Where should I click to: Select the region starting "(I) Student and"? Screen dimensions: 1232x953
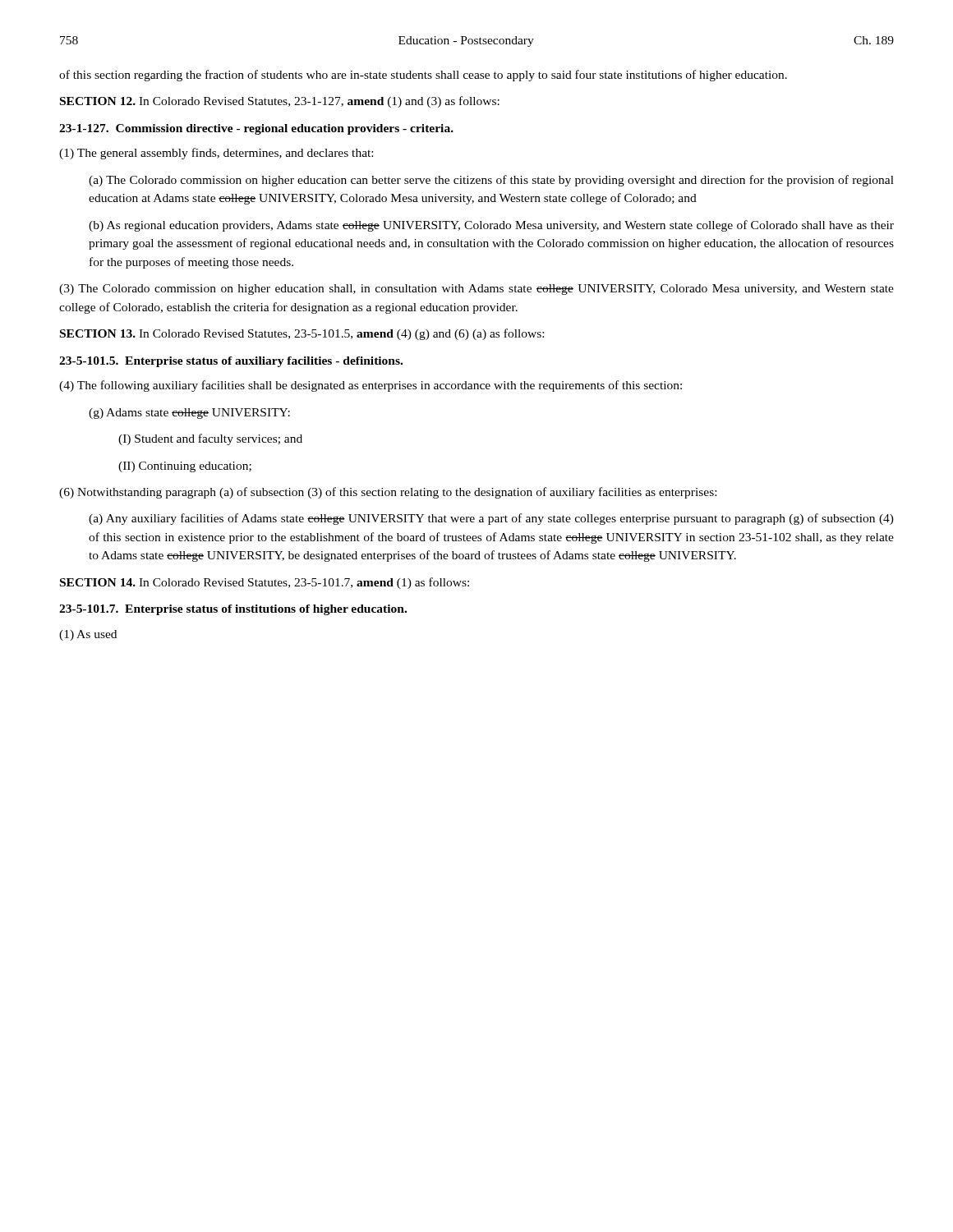point(210,439)
